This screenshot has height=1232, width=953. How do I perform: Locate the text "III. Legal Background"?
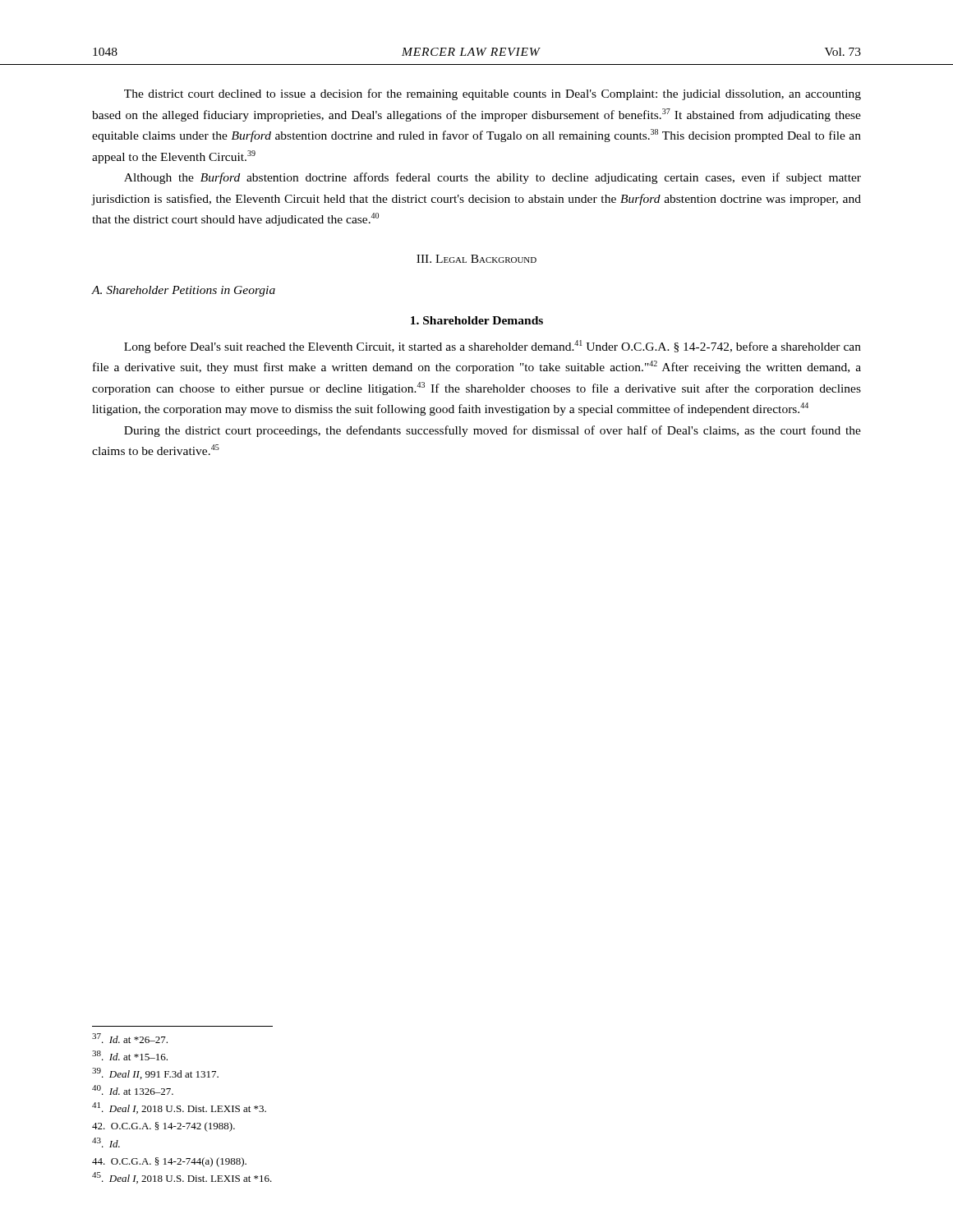[476, 258]
